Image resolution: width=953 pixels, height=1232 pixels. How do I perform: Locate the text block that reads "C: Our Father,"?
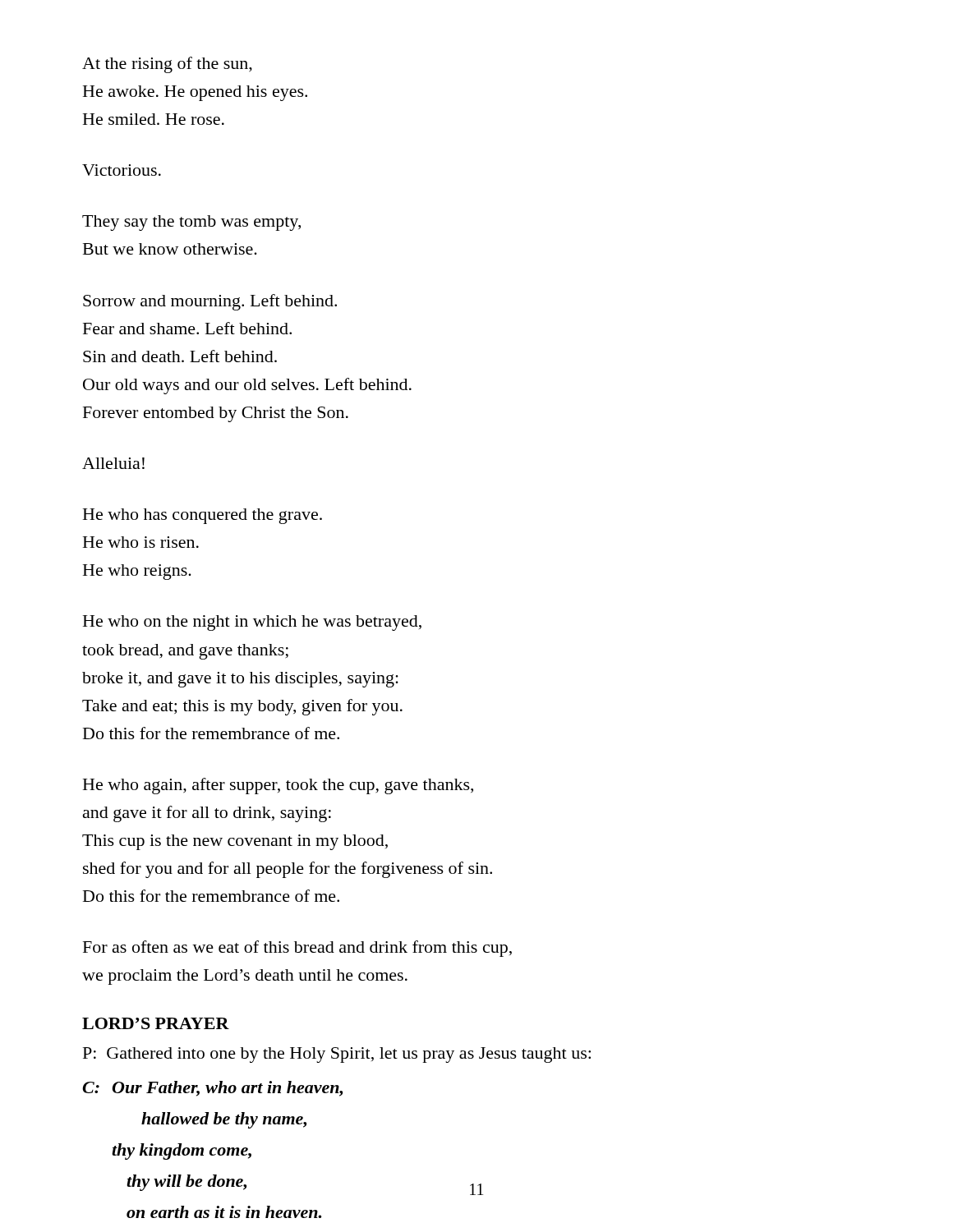point(212,1089)
